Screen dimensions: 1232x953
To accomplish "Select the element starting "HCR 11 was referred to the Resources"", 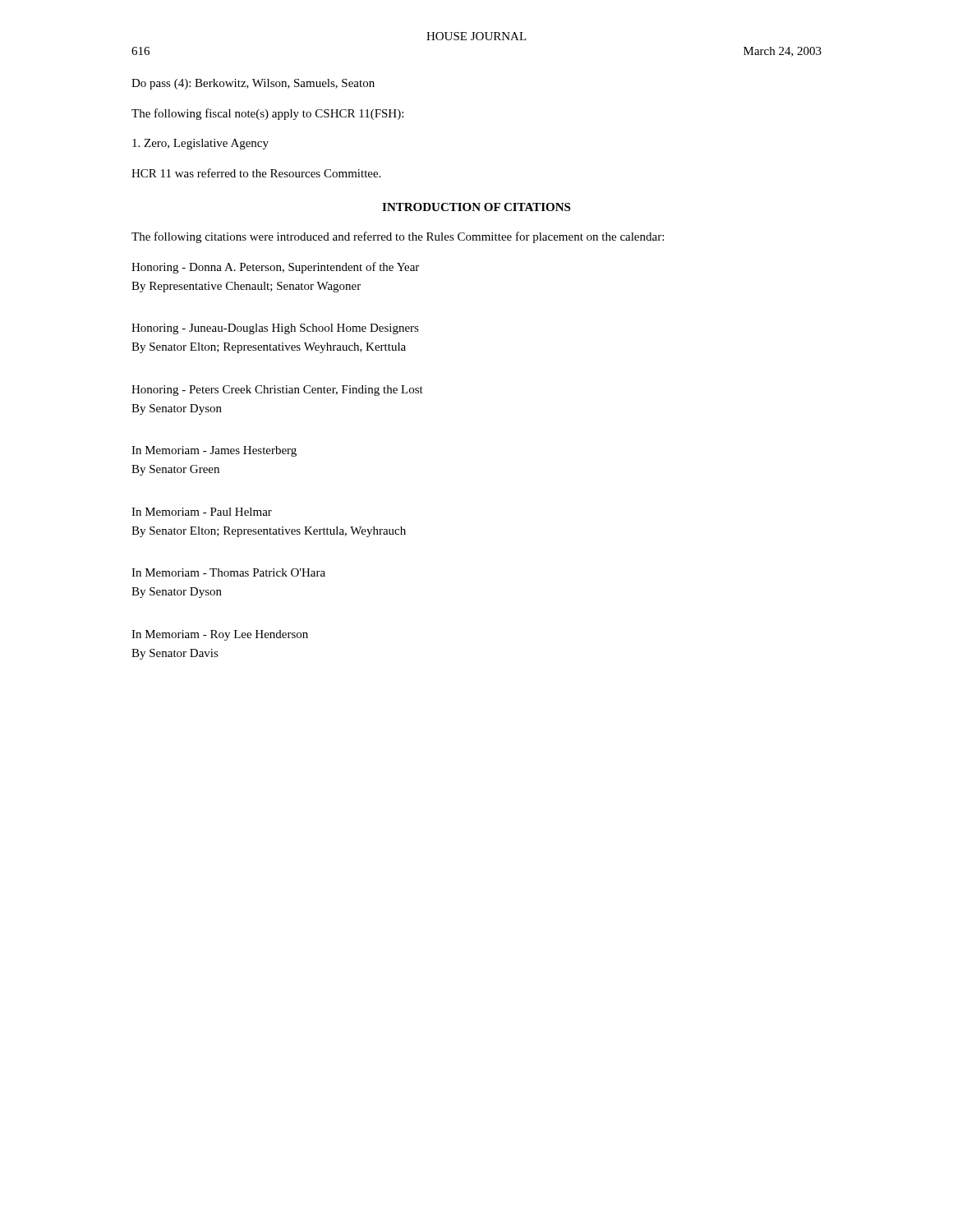I will coord(256,173).
